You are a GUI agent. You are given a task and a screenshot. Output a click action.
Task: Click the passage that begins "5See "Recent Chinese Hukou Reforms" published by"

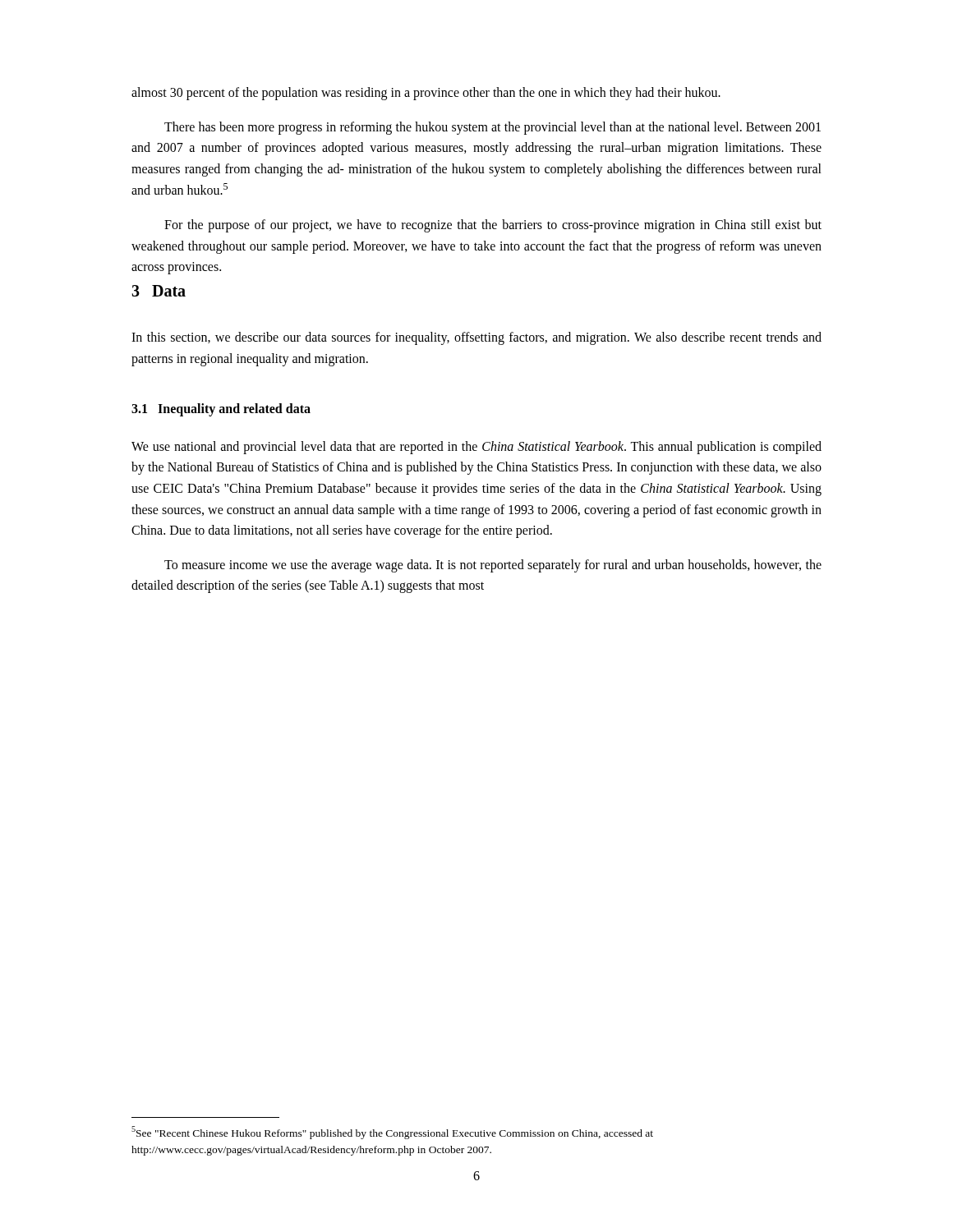[392, 1140]
